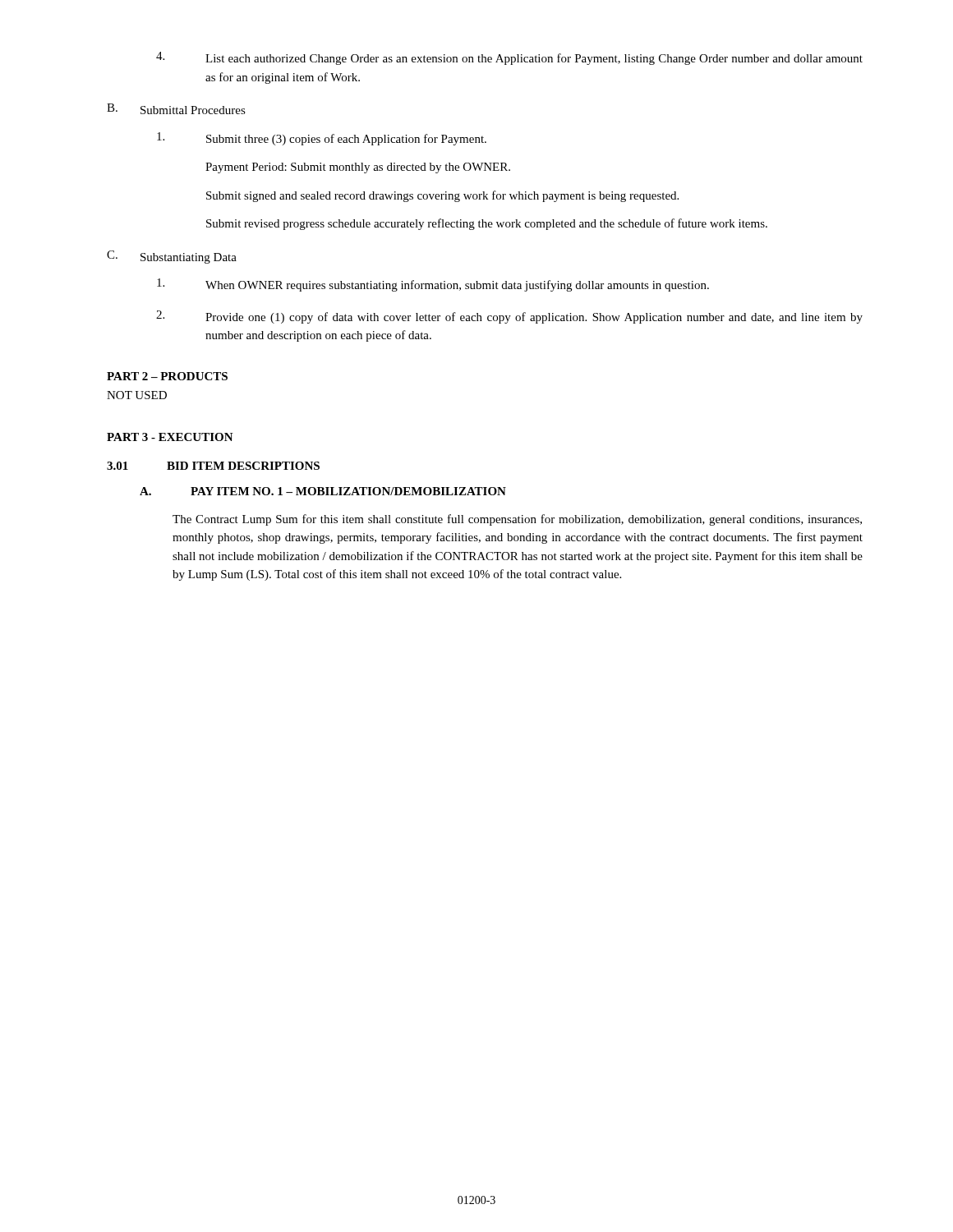
Task: Point to the region starting "A. PAY ITEM"
Action: point(323,491)
